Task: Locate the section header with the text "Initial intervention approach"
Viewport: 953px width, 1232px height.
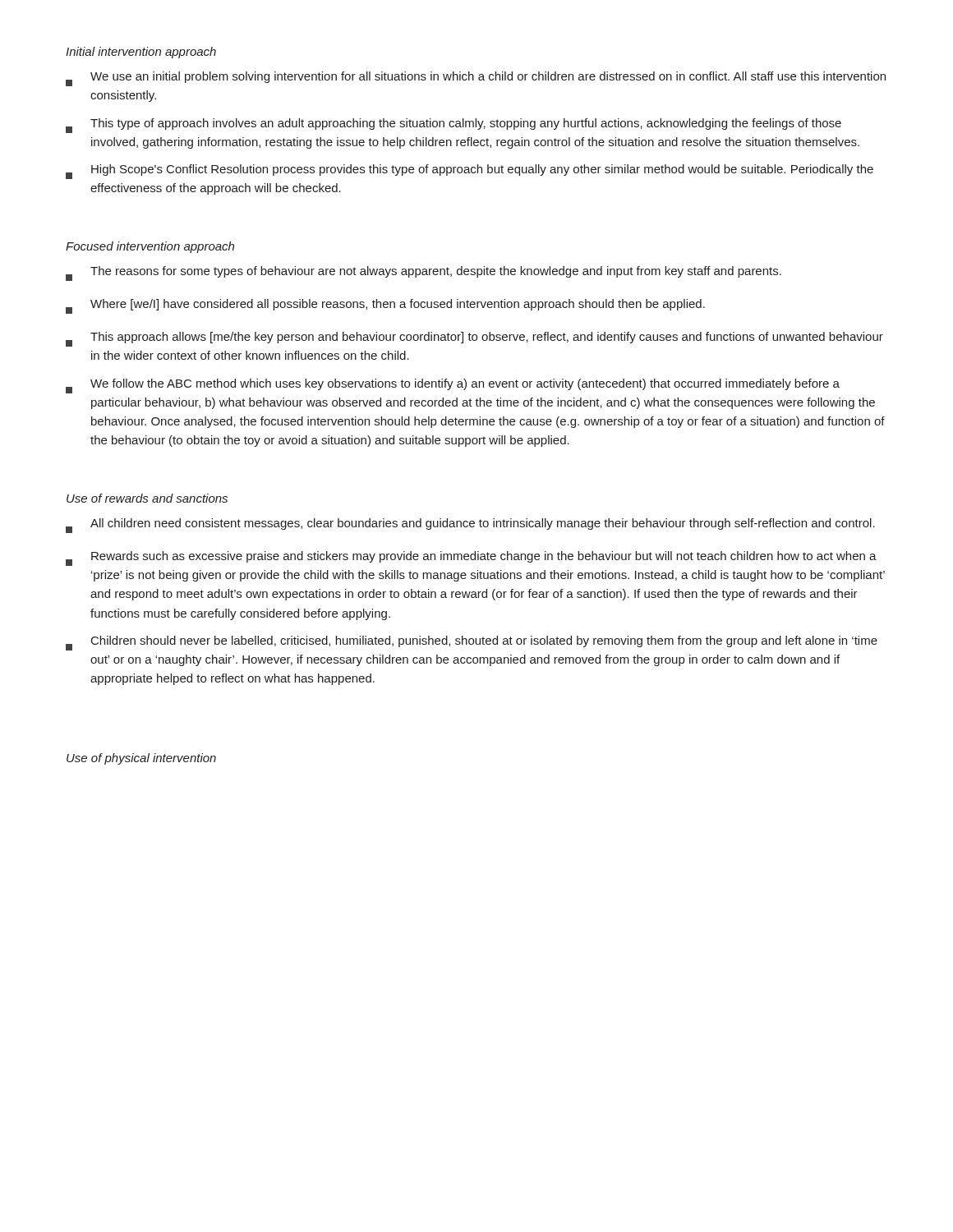Action: click(141, 51)
